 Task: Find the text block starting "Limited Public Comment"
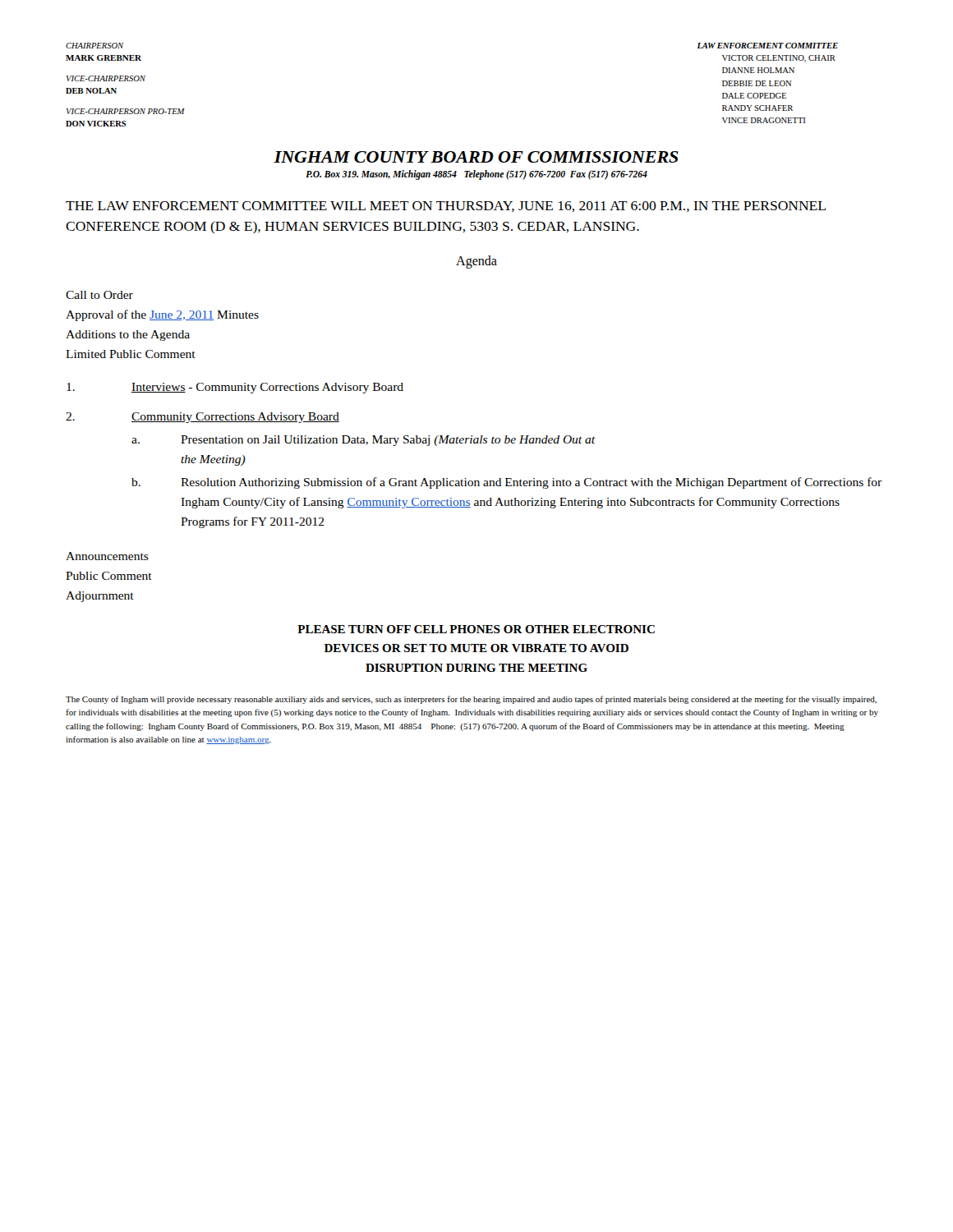130,353
